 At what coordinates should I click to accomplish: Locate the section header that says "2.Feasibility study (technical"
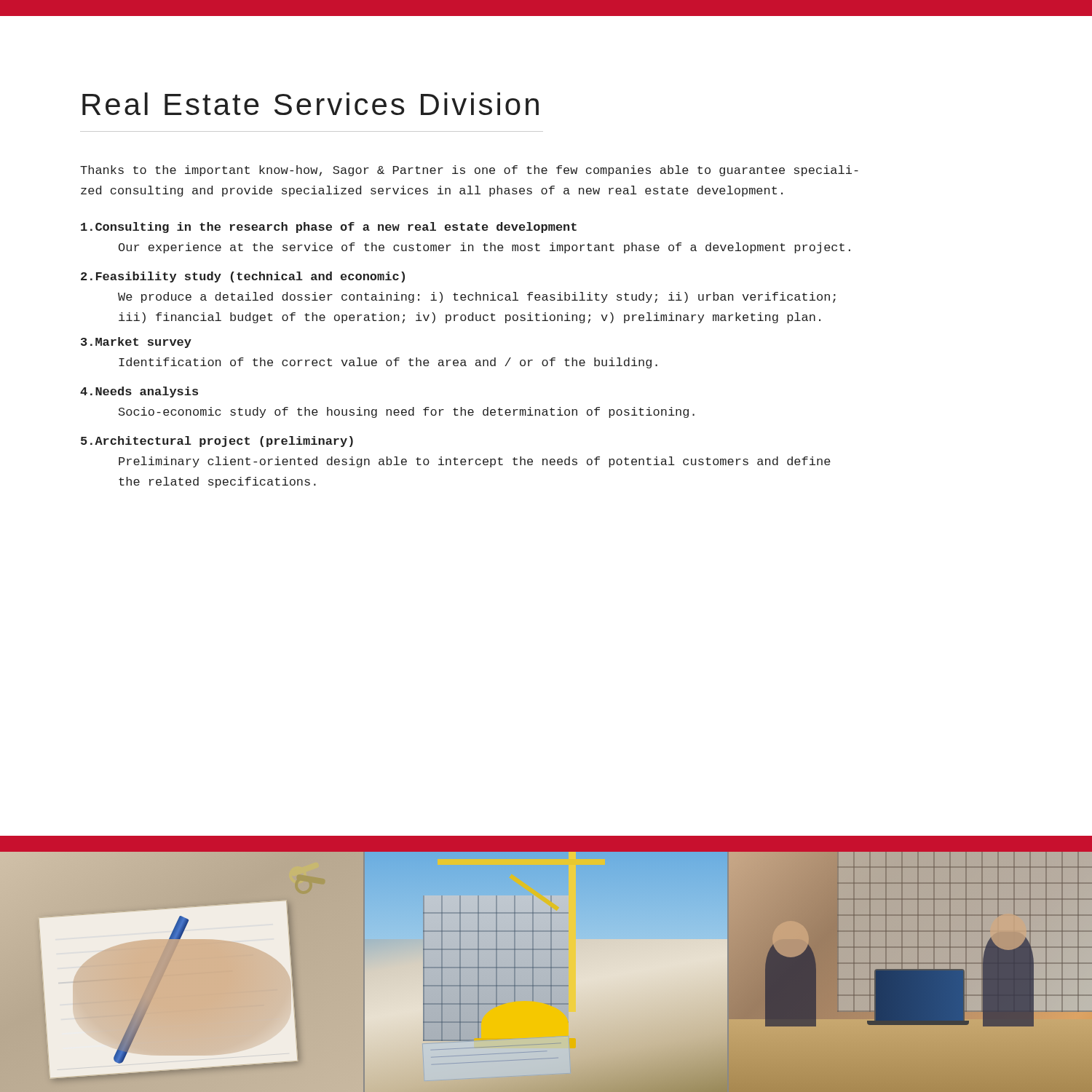point(243,277)
